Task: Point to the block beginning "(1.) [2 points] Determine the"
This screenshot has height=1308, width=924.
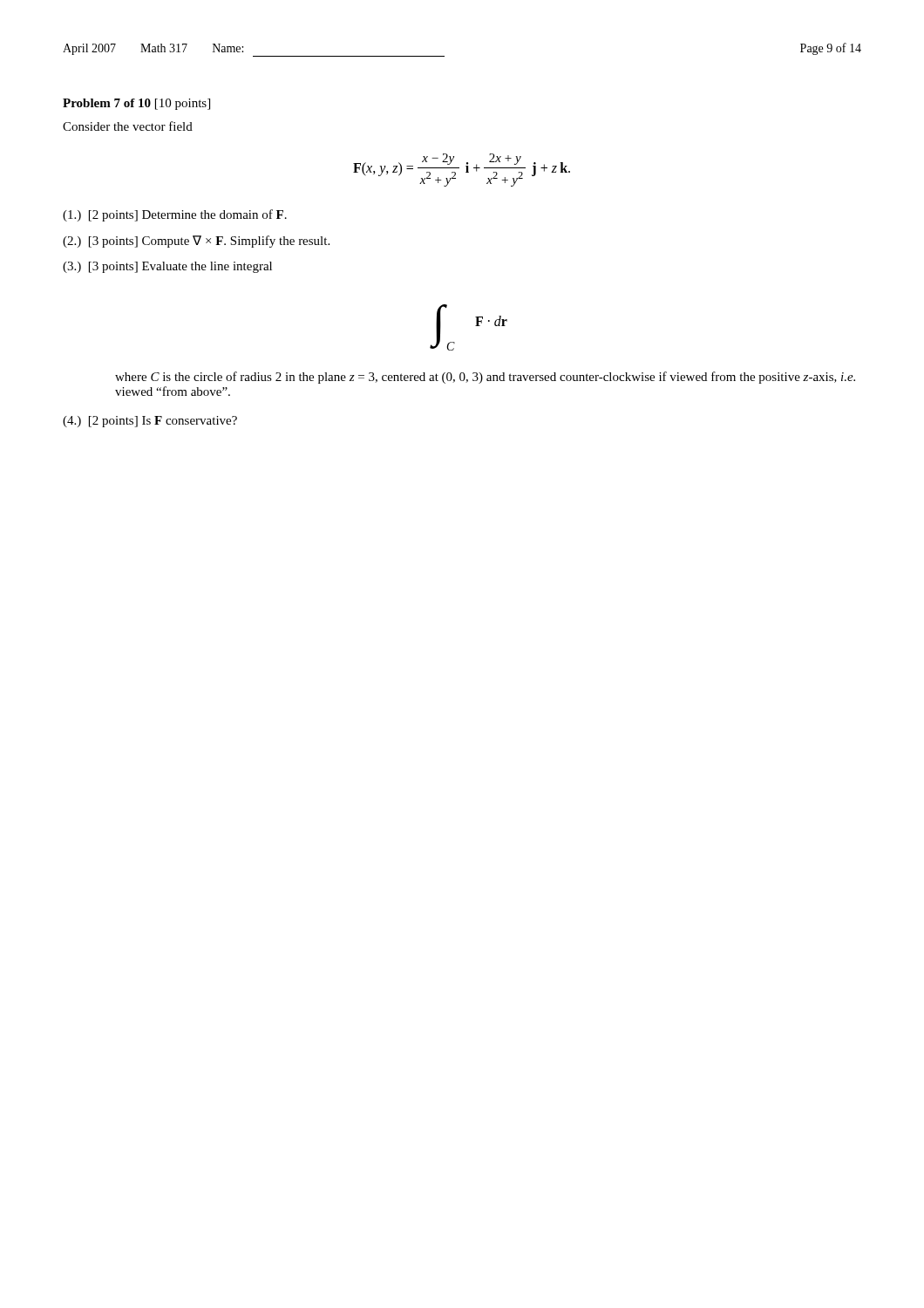Action: pos(175,215)
